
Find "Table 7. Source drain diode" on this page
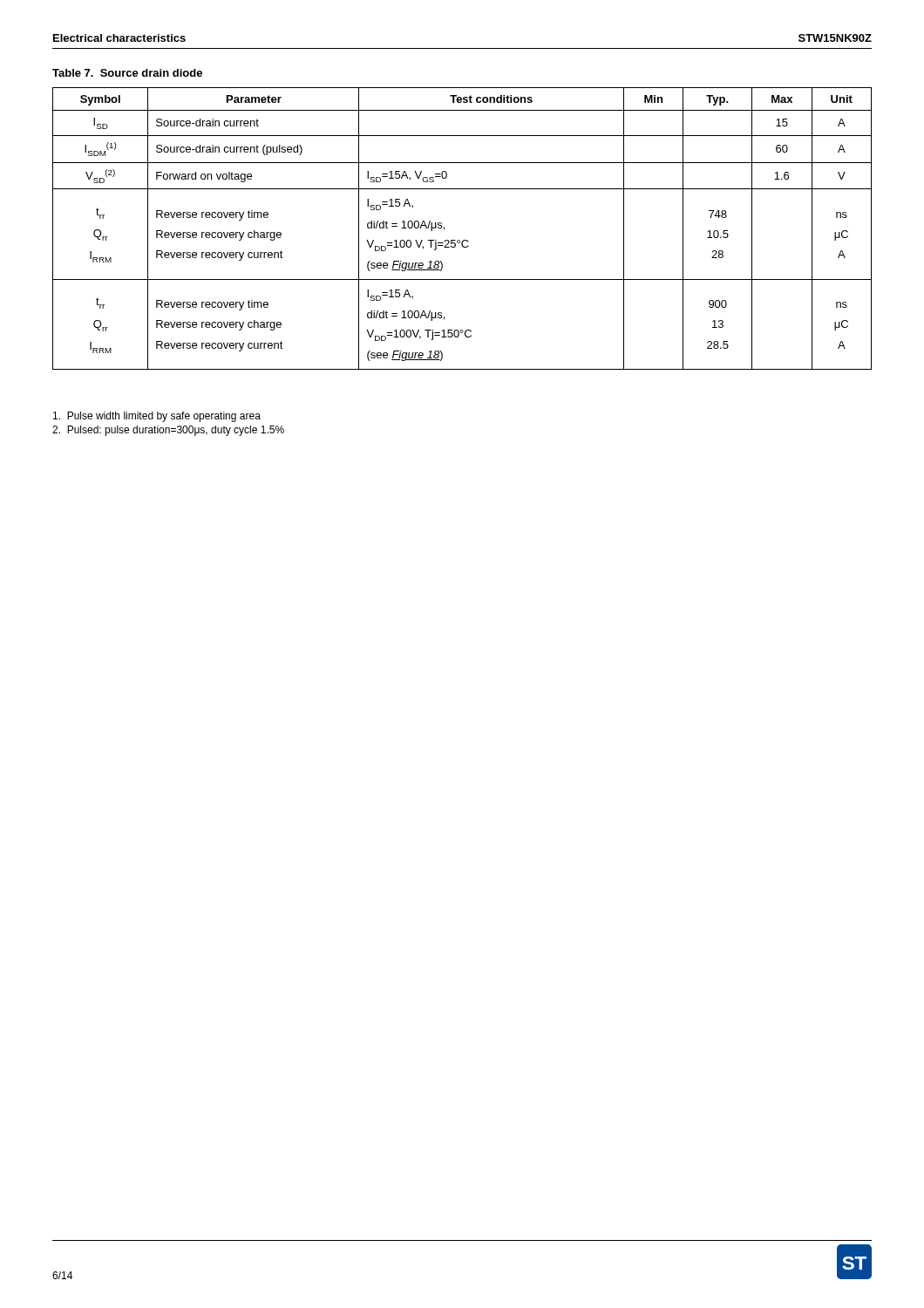point(127,73)
